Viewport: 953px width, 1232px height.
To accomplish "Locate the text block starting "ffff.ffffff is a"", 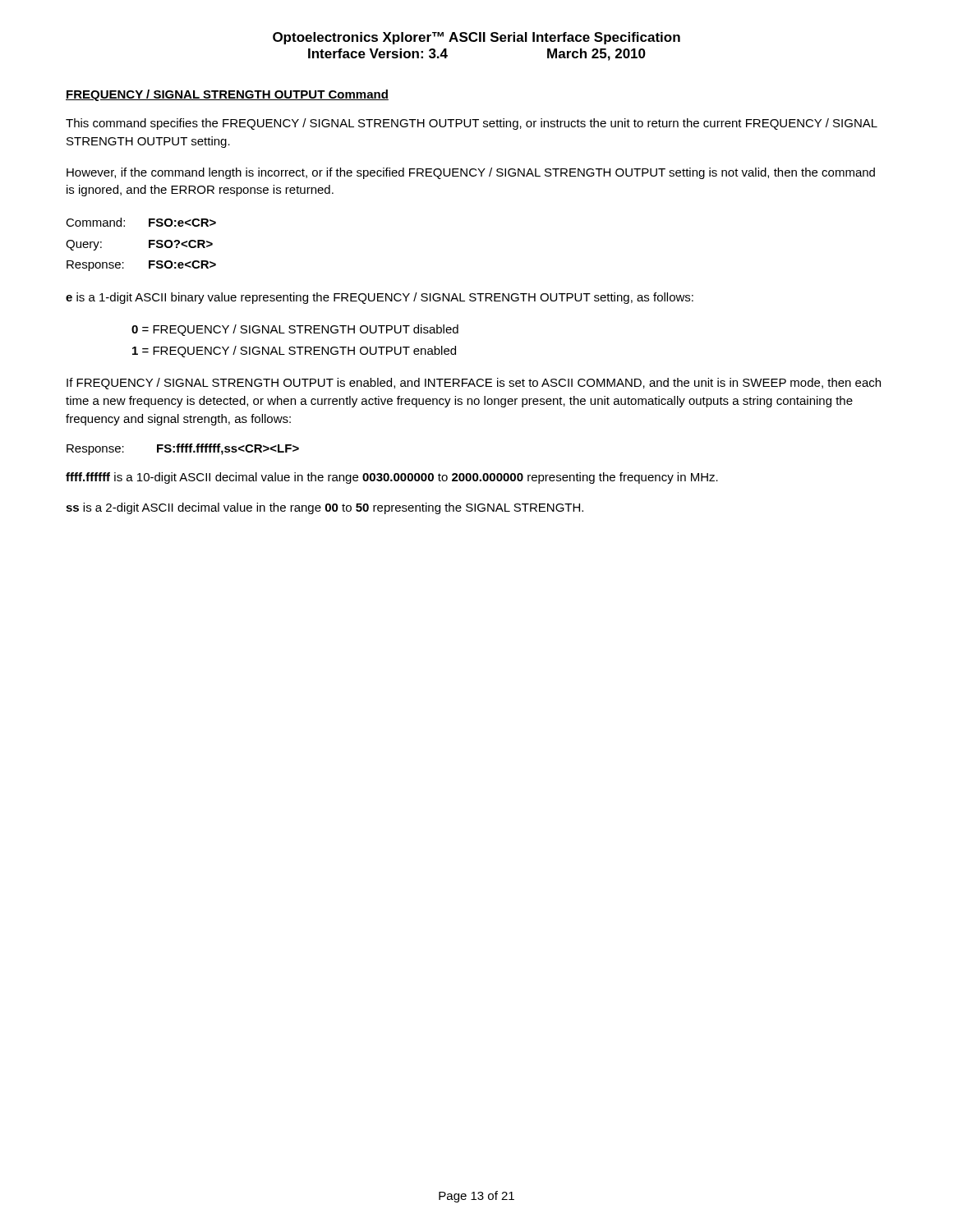I will (392, 476).
